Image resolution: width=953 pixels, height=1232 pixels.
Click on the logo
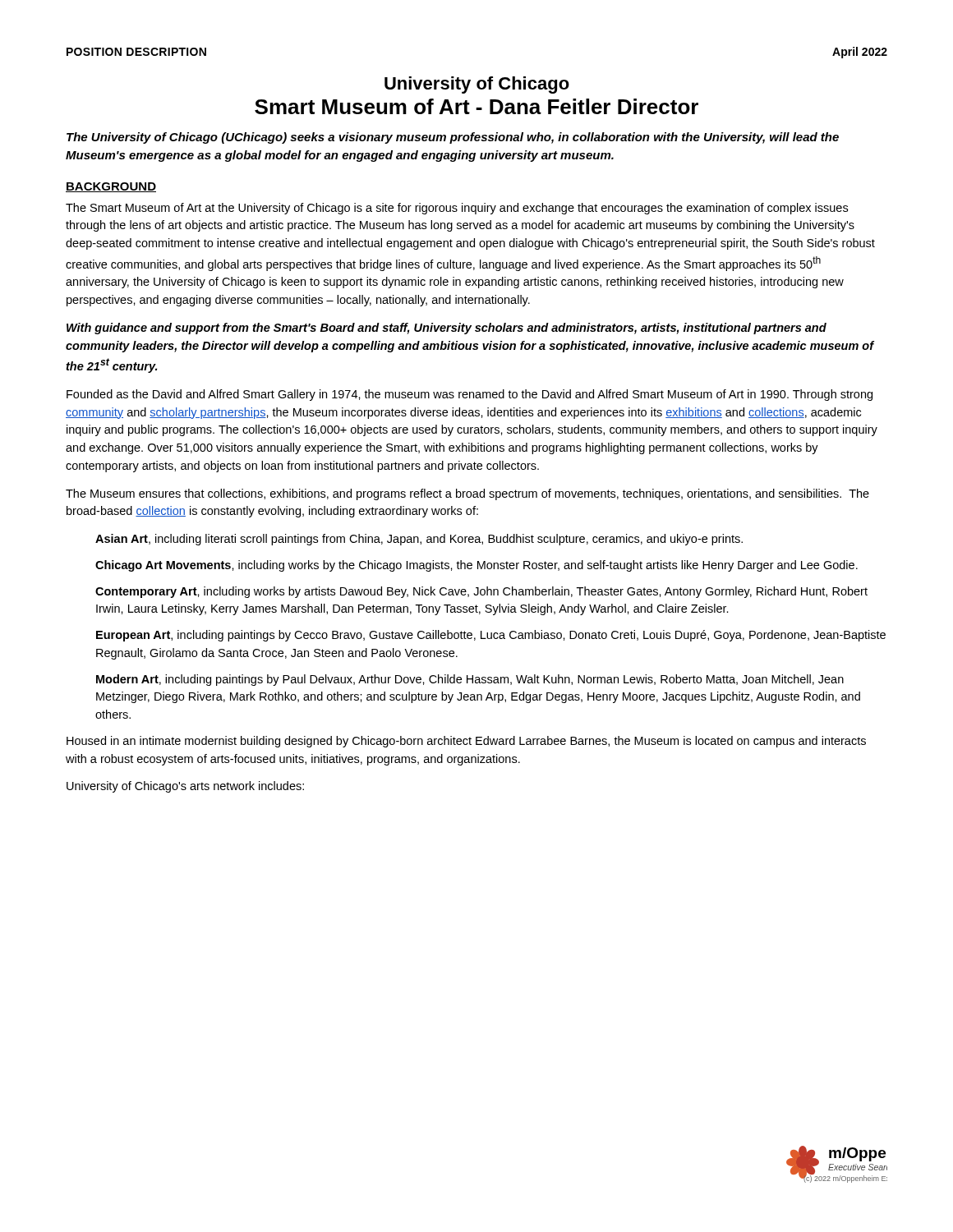[x=834, y=1163]
